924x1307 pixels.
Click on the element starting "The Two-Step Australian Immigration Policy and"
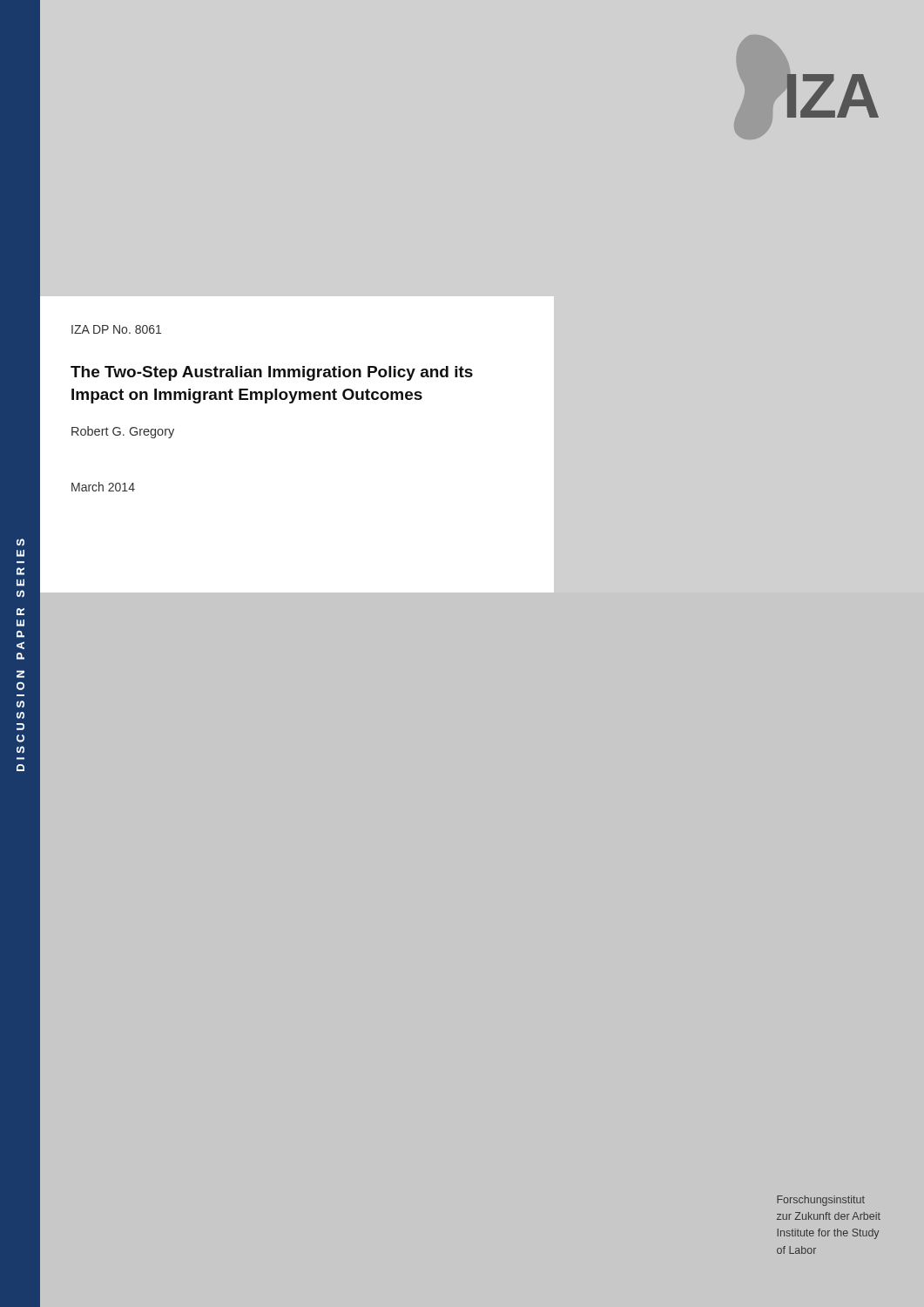tap(272, 383)
